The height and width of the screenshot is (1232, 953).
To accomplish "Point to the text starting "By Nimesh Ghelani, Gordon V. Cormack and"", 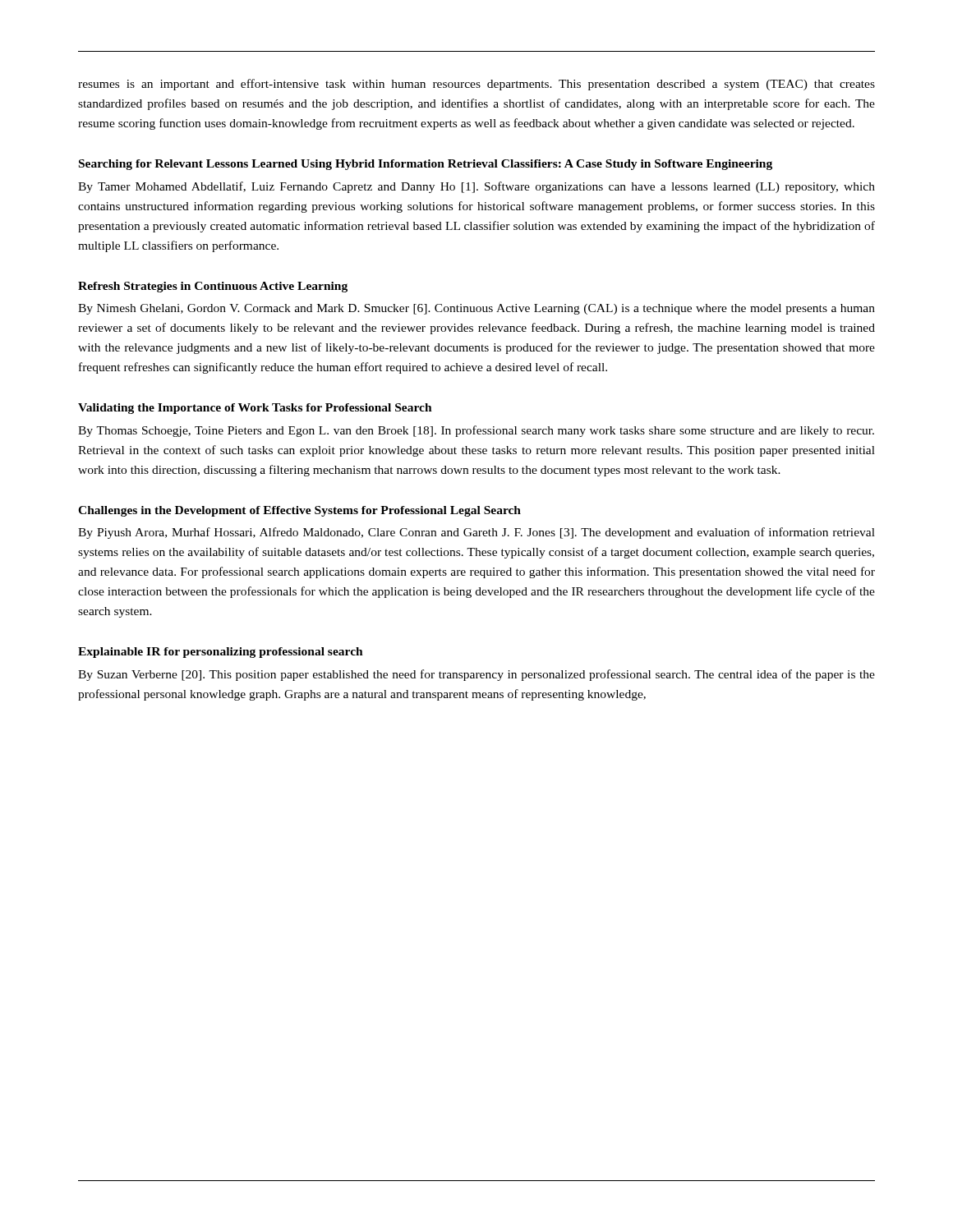I will pyautogui.click(x=476, y=337).
